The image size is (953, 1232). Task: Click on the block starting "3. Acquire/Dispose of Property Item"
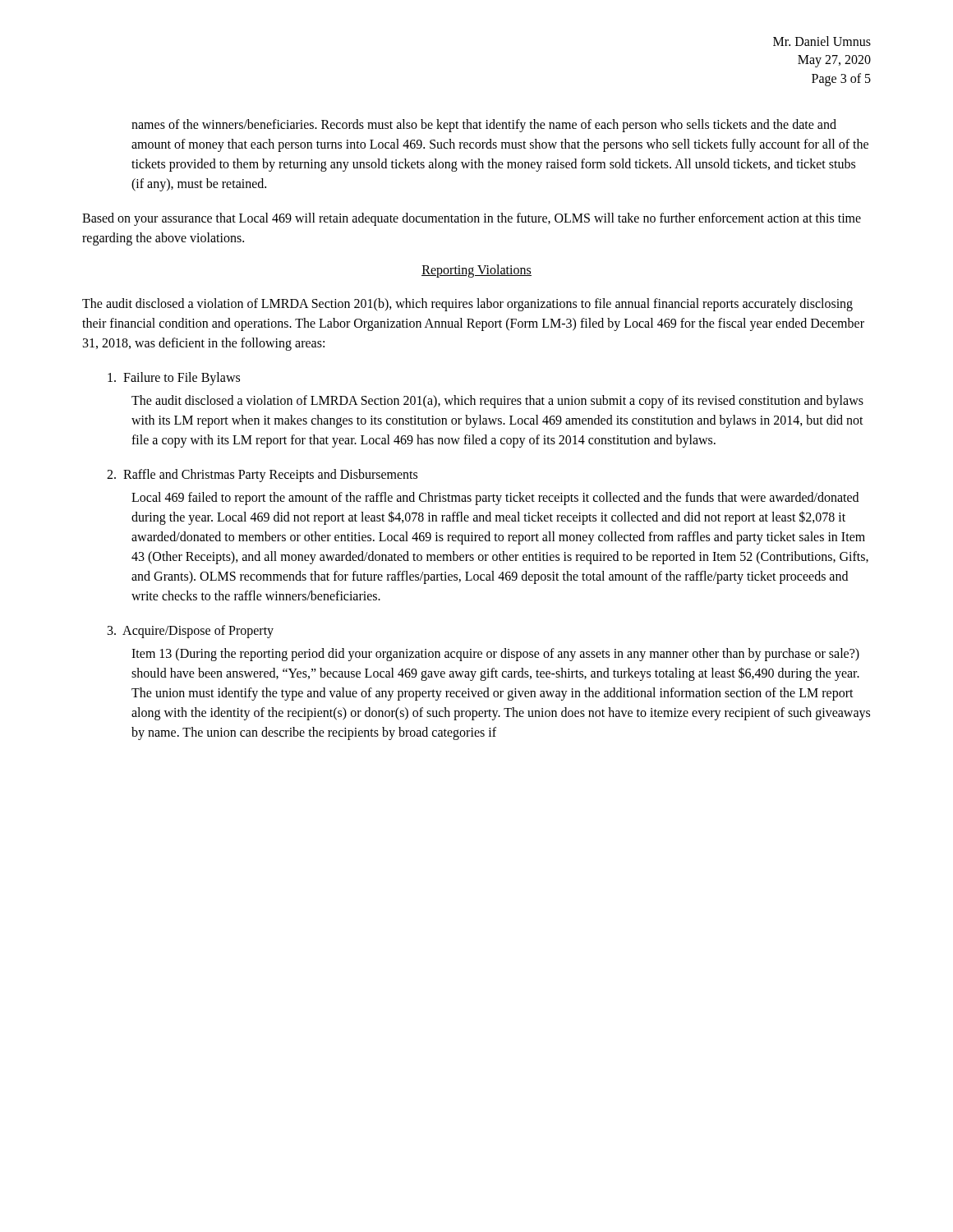(x=489, y=682)
